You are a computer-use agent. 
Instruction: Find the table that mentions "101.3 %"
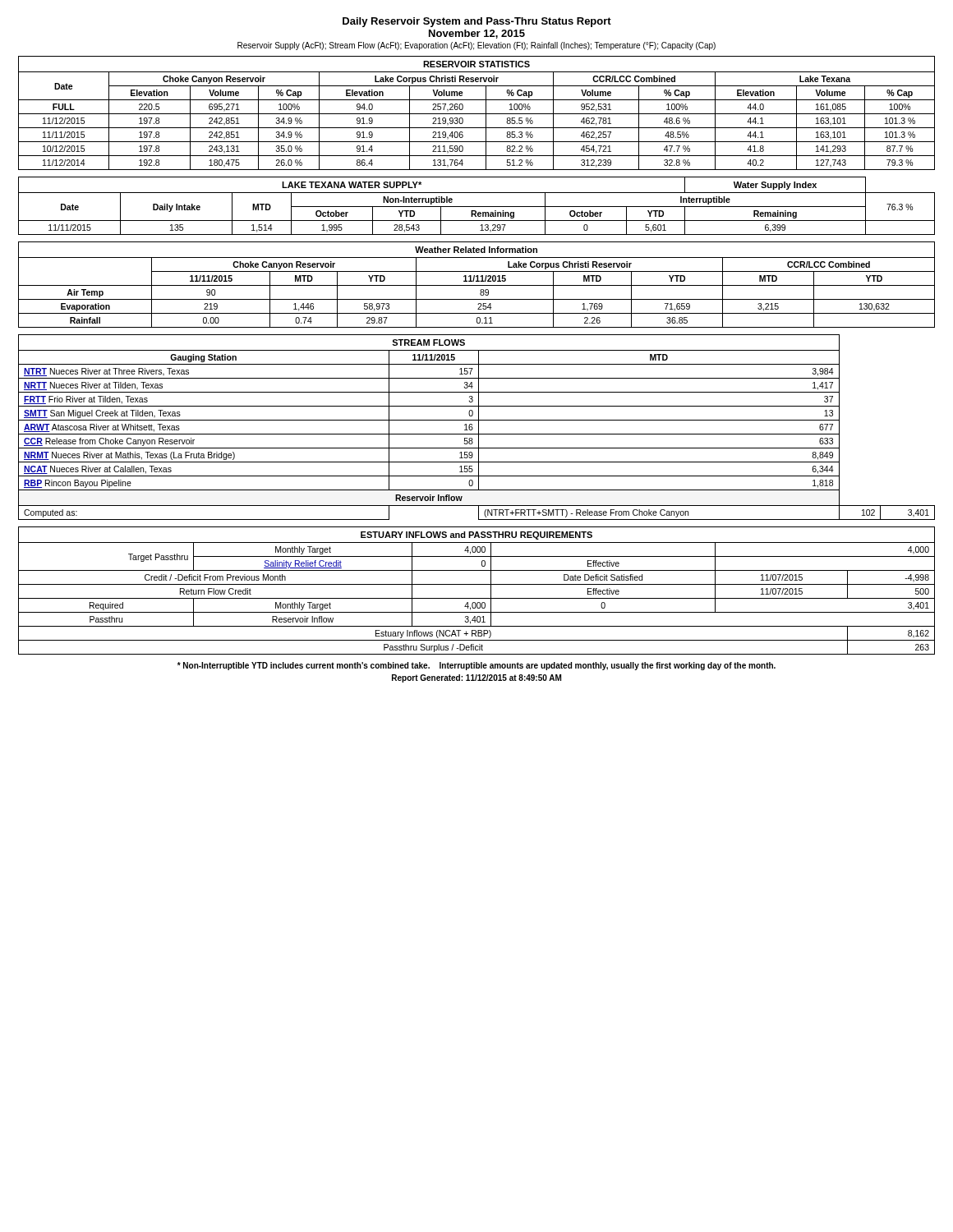point(476,113)
